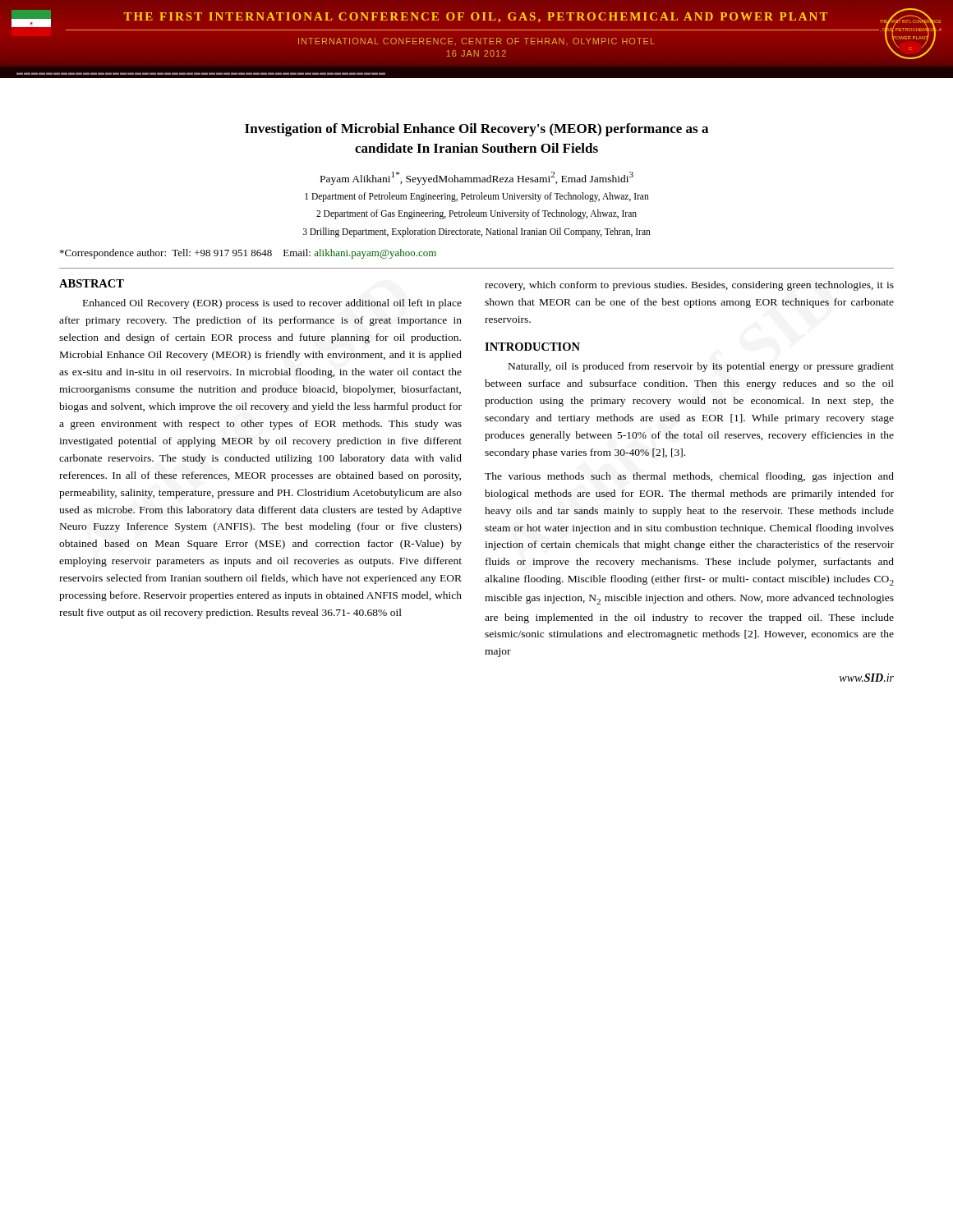Find the text block that says "The various methods such as thermal"
Screen dimensions: 1232x953
(689, 564)
